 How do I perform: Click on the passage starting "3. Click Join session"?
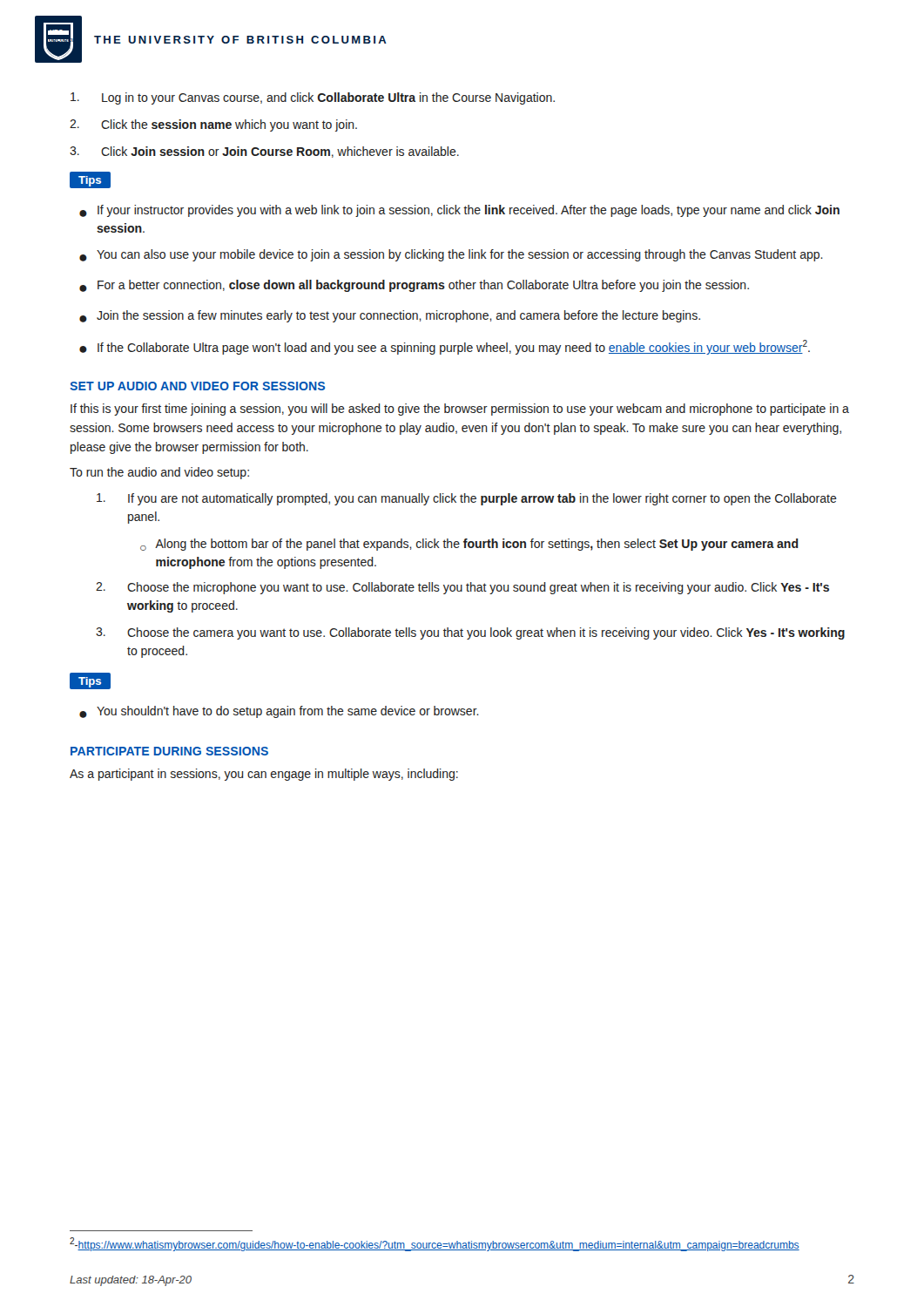coord(265,152)
